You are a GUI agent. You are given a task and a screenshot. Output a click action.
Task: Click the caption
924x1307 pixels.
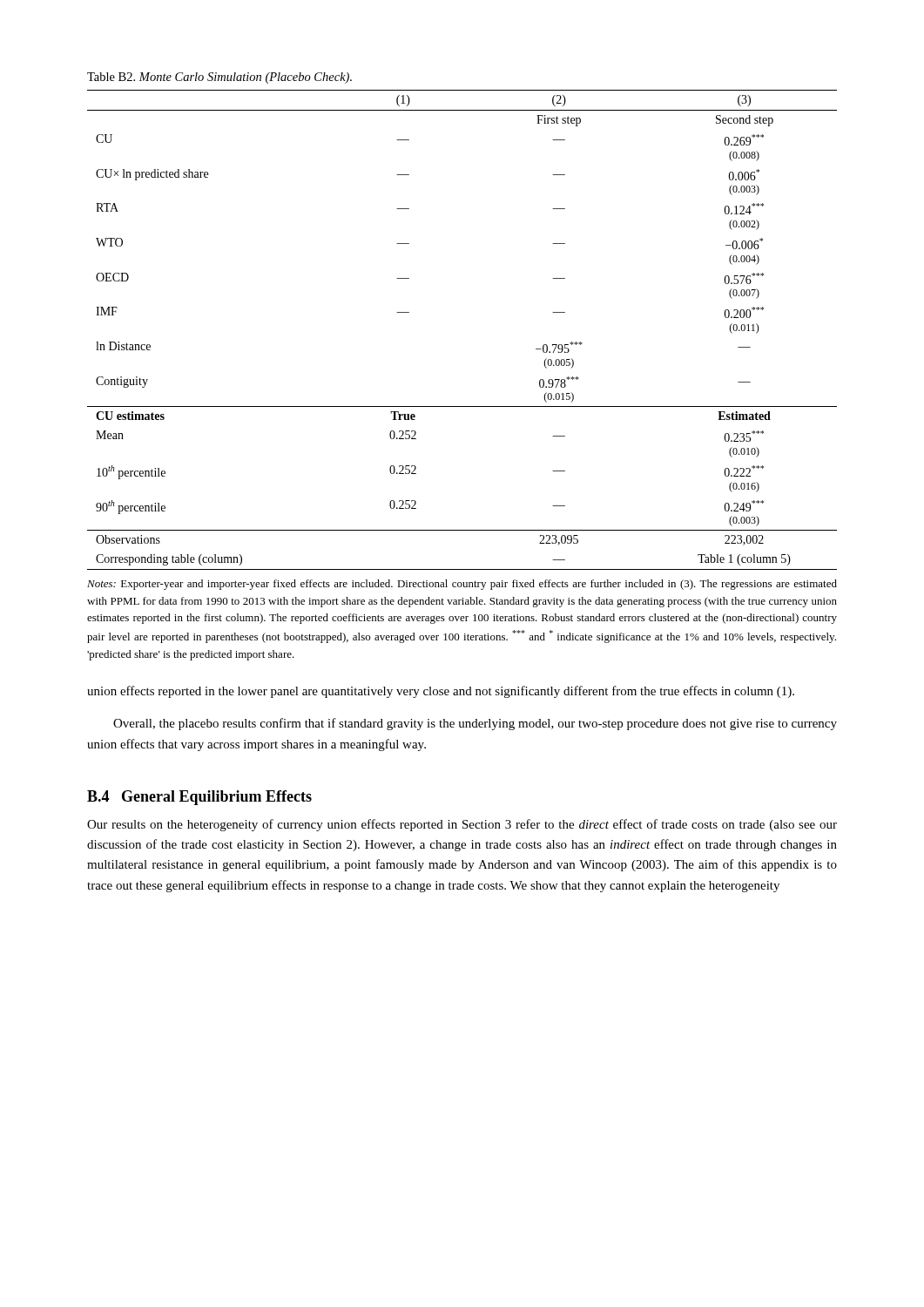pyautogui.click(x=220, y=77)
